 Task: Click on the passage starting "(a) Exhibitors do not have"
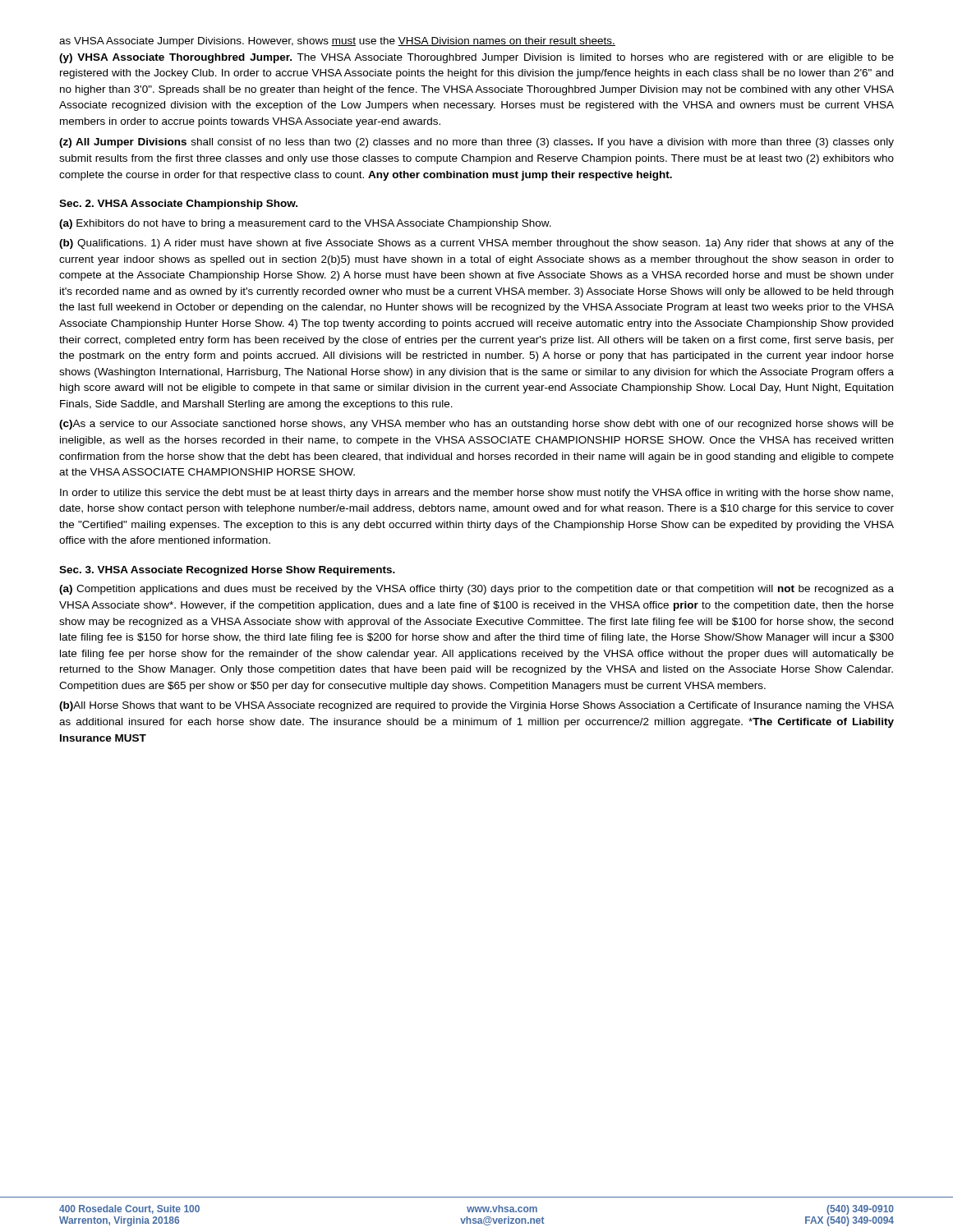305,223
